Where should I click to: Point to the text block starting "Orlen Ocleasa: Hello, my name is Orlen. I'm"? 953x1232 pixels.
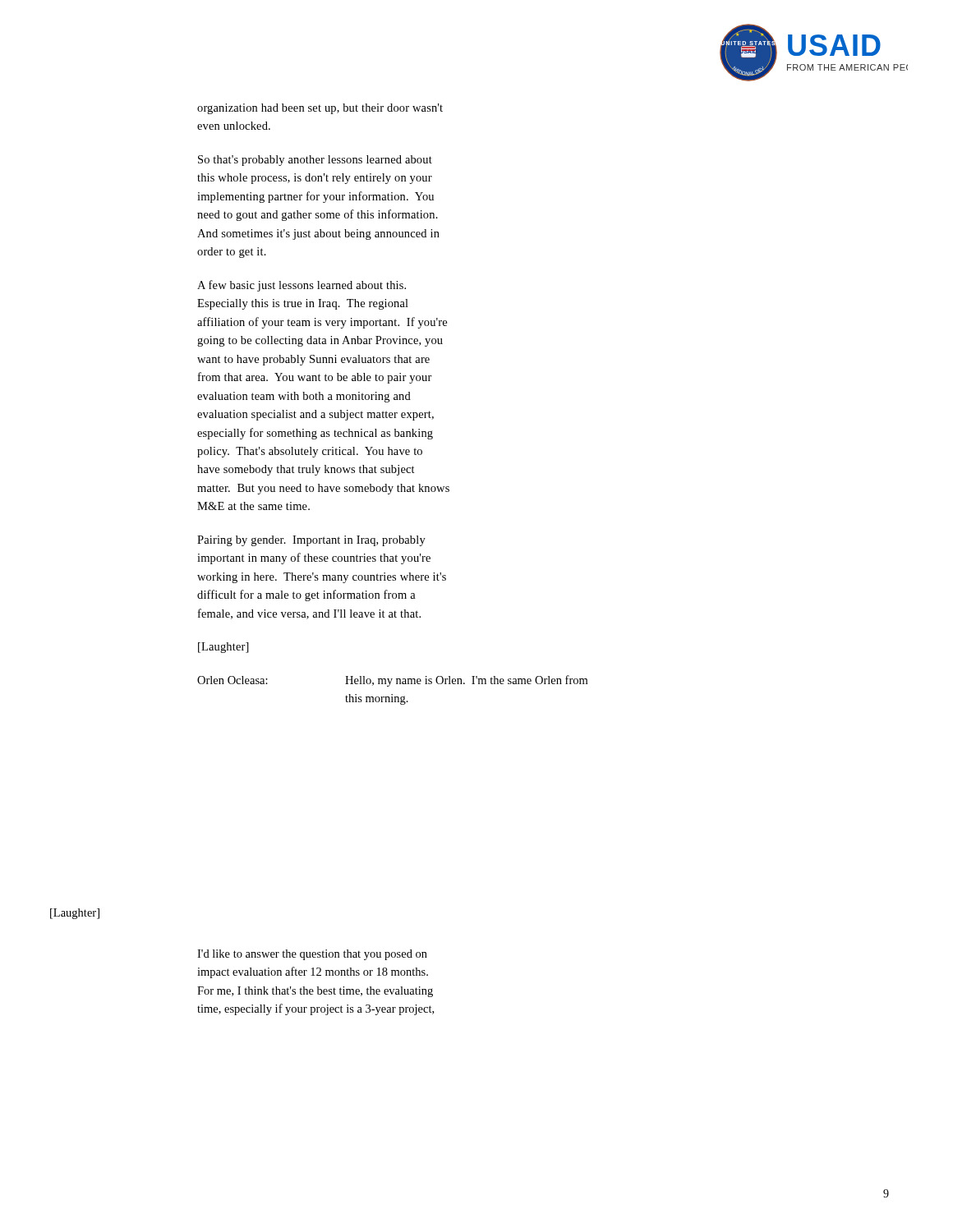point(460,689)
